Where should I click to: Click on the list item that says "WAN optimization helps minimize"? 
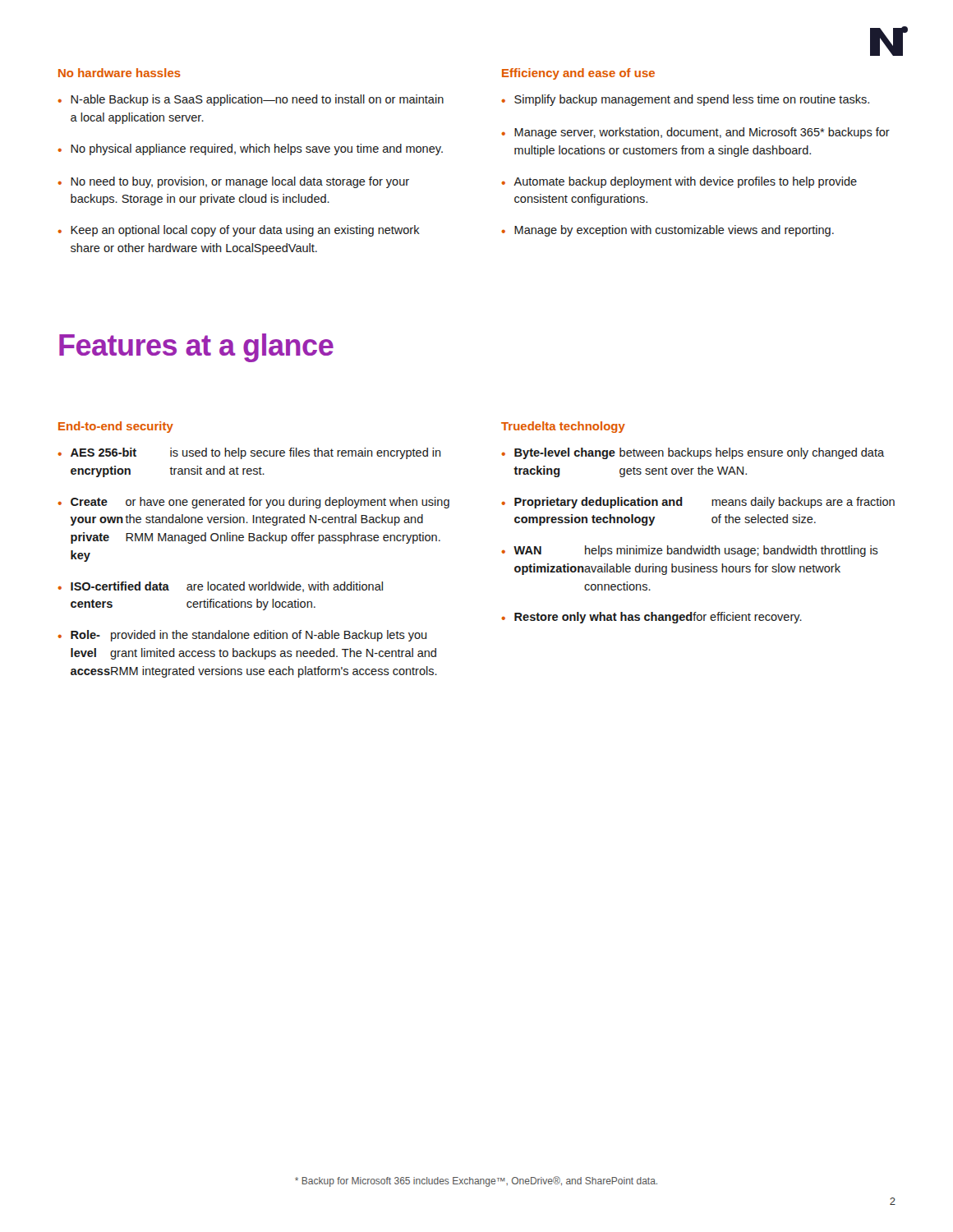696,567
